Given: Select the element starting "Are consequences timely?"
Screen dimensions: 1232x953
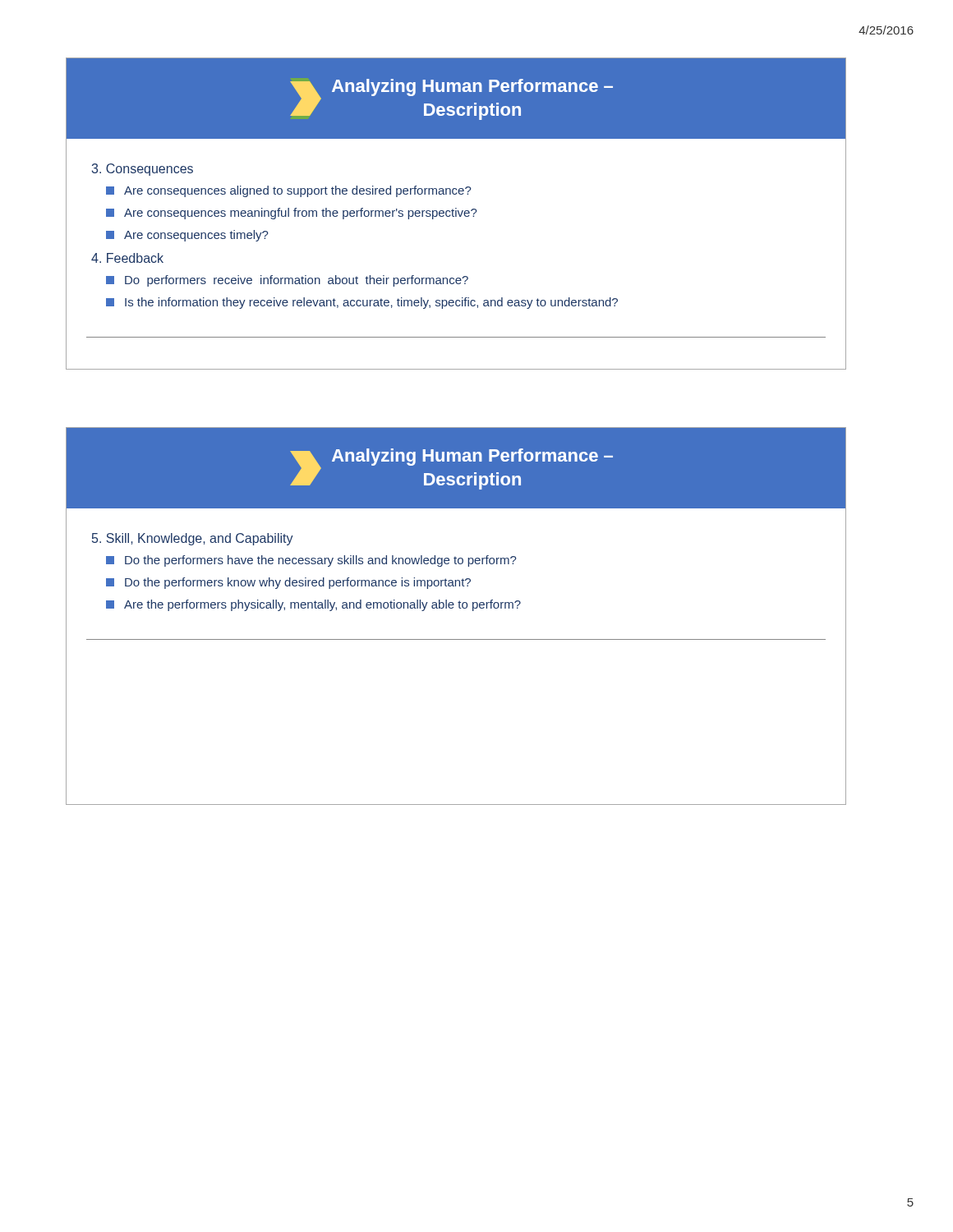Looking at the screenshot, I should [196, 235].
